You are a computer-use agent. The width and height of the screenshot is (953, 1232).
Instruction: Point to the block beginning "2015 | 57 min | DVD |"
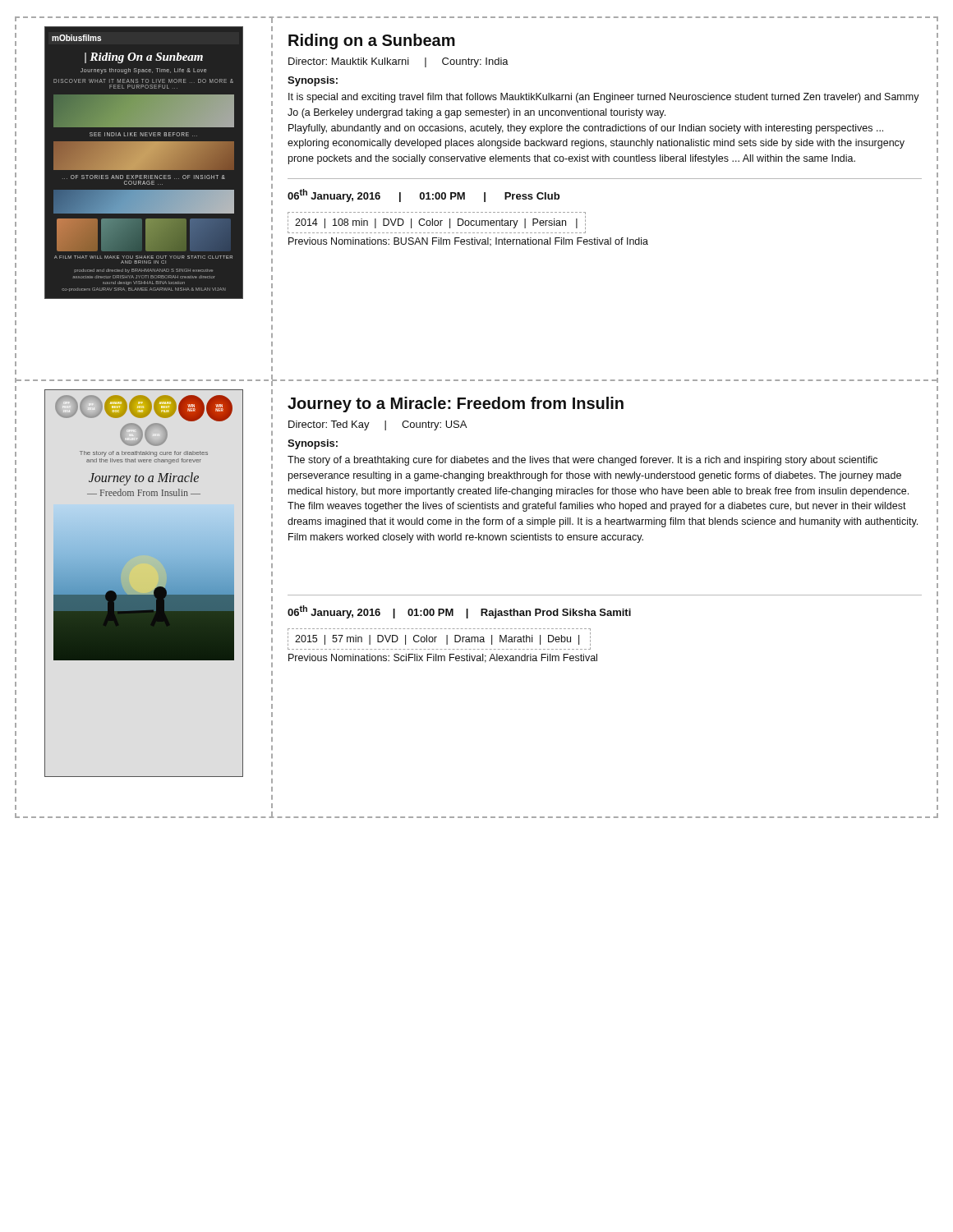pyautogui.click(x=605, y=646)
